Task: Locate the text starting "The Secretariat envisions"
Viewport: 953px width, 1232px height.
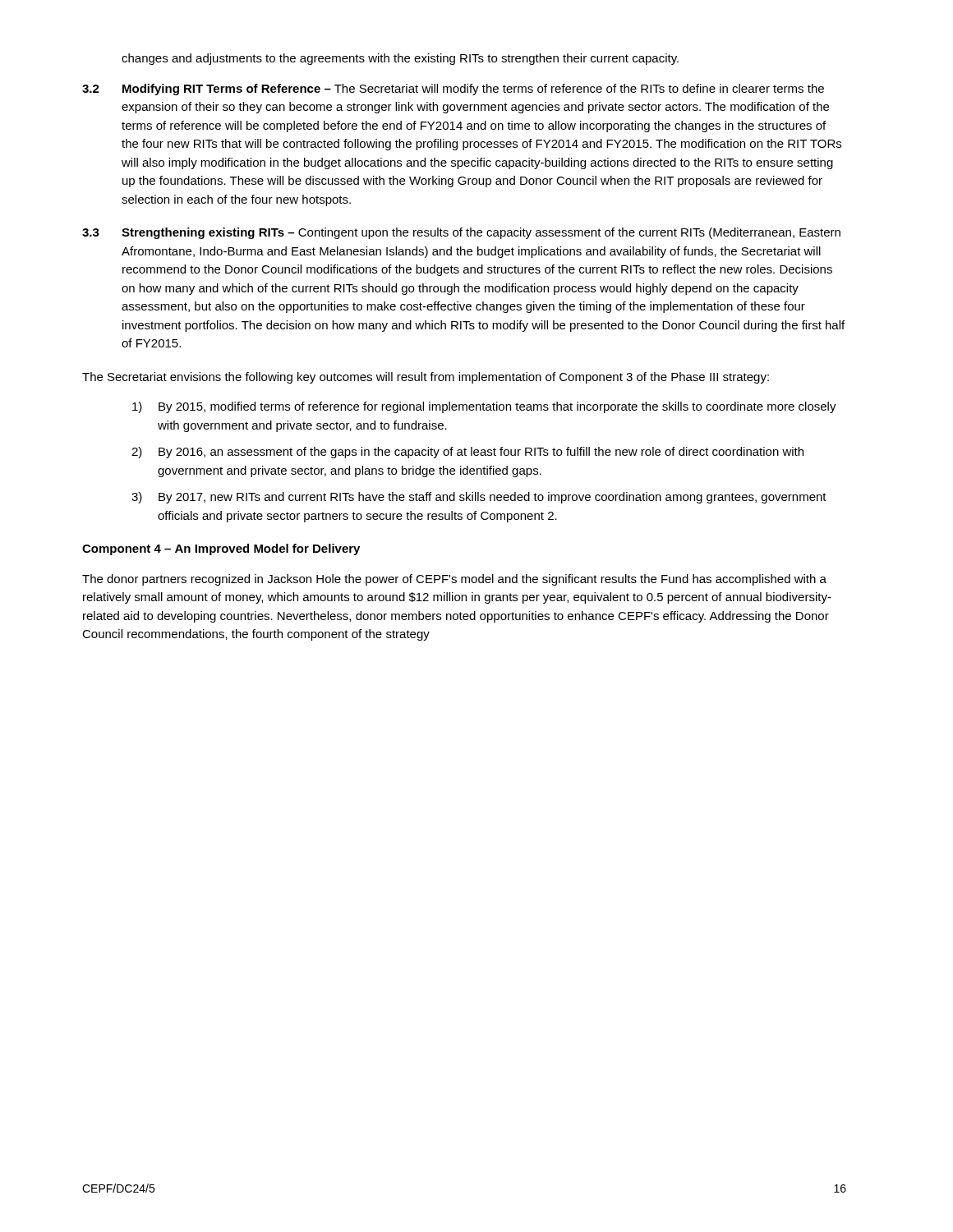Action: click(x=426, y=376)
